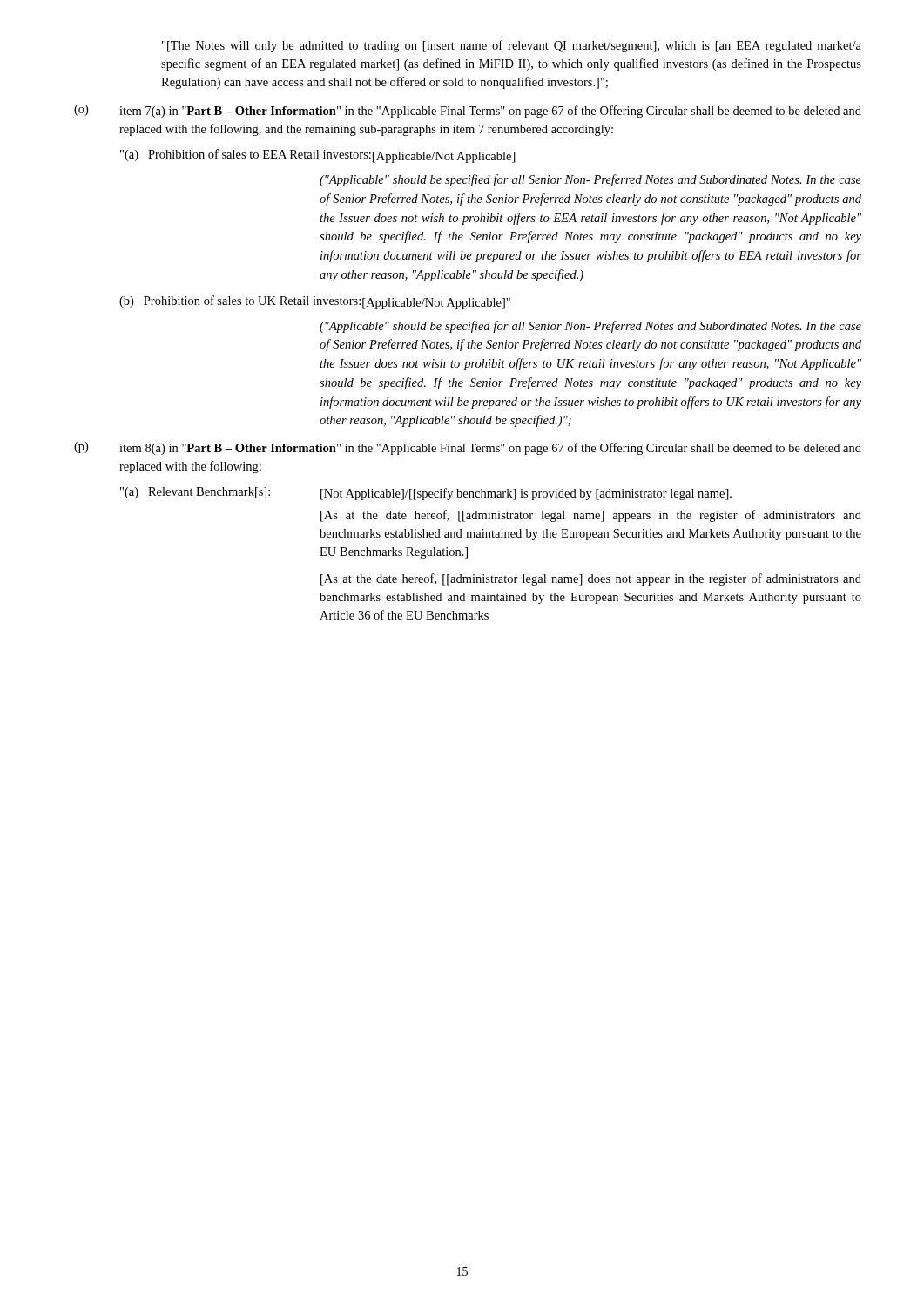
Task: Find the text starting "(o) item 7(a)"
Action: click(468, 120)
